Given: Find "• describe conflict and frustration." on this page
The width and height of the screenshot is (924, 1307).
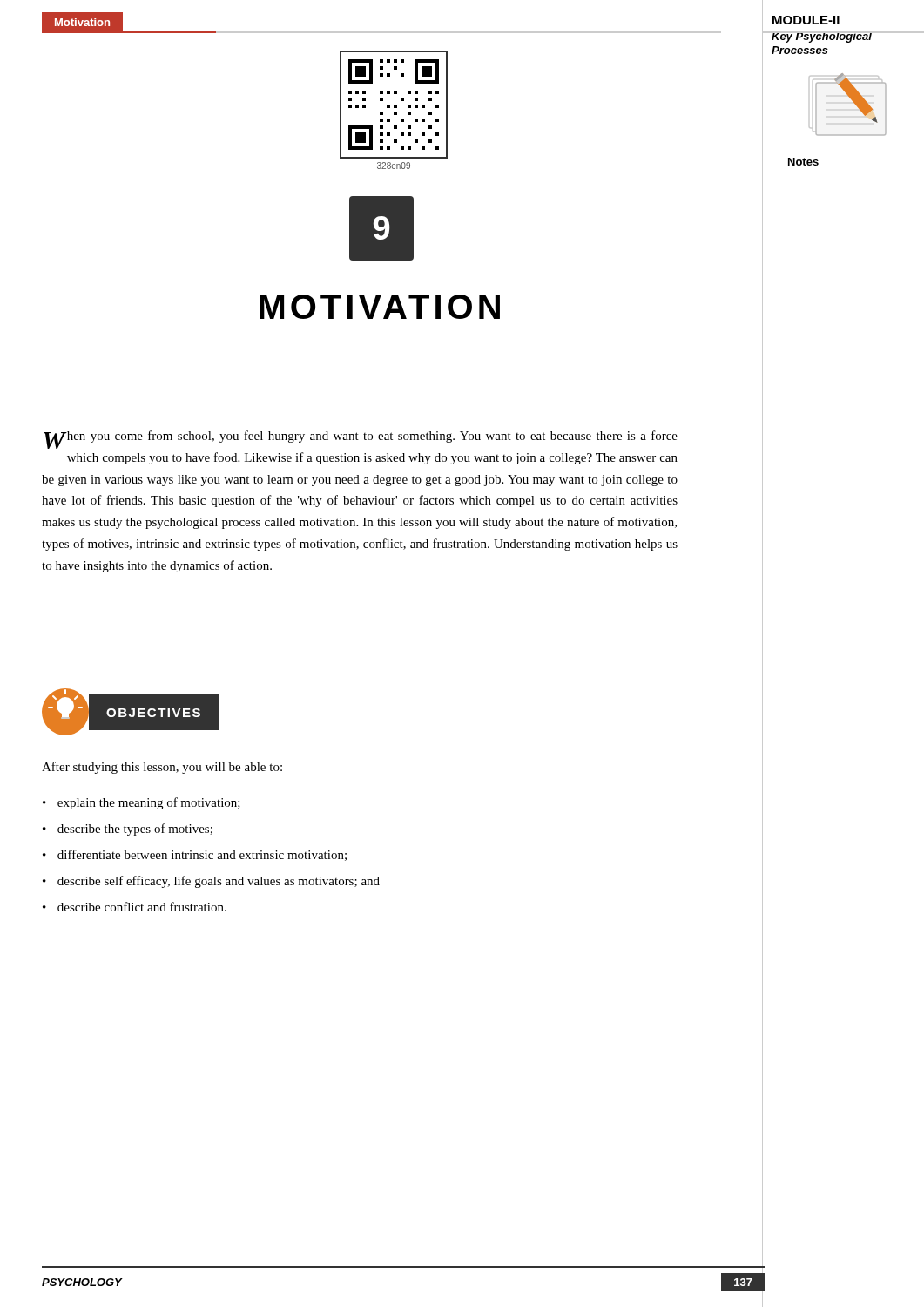Looking at the screenshot, I should coord(134,907).
